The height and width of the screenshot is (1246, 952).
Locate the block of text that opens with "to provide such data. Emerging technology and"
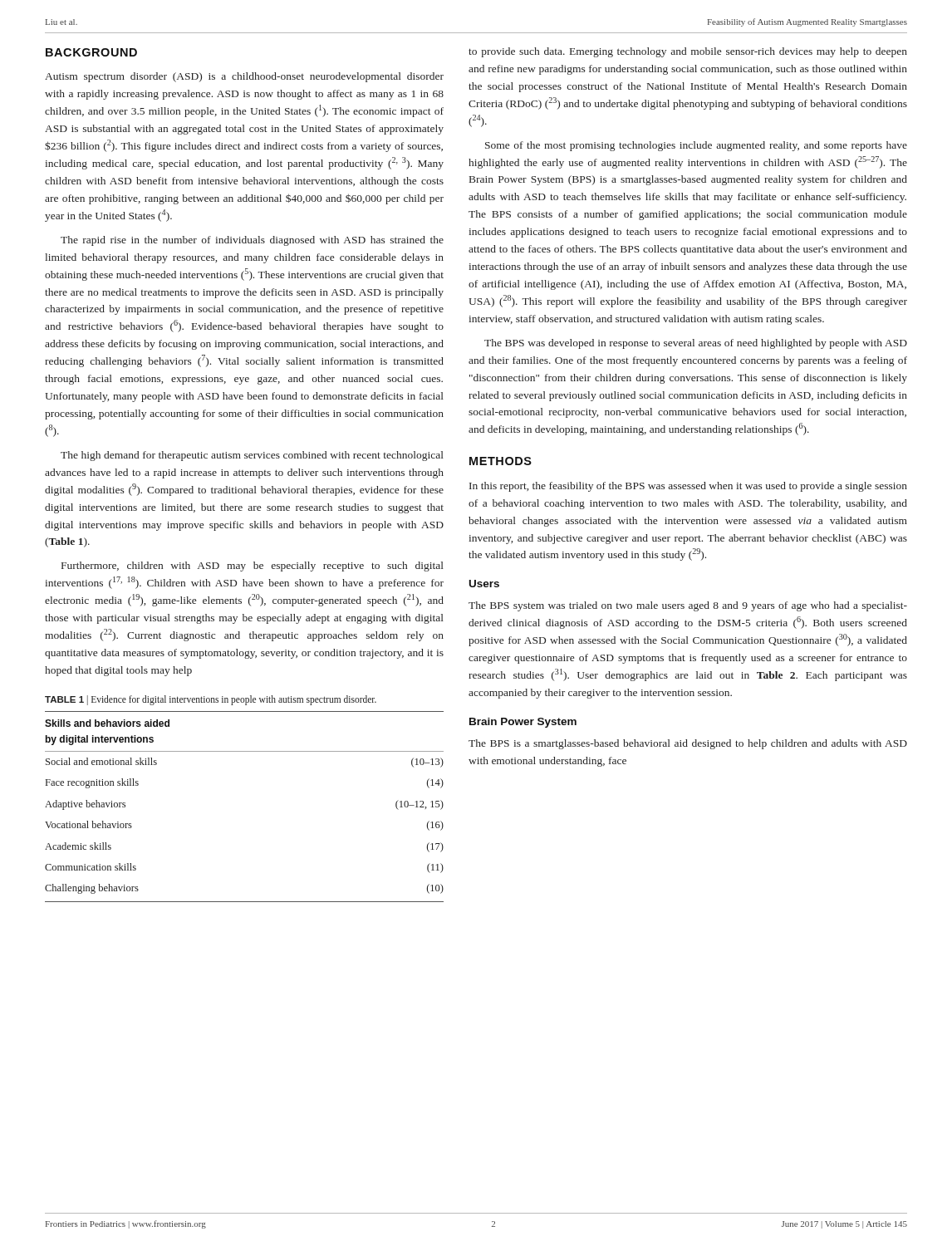pos(688,87)
